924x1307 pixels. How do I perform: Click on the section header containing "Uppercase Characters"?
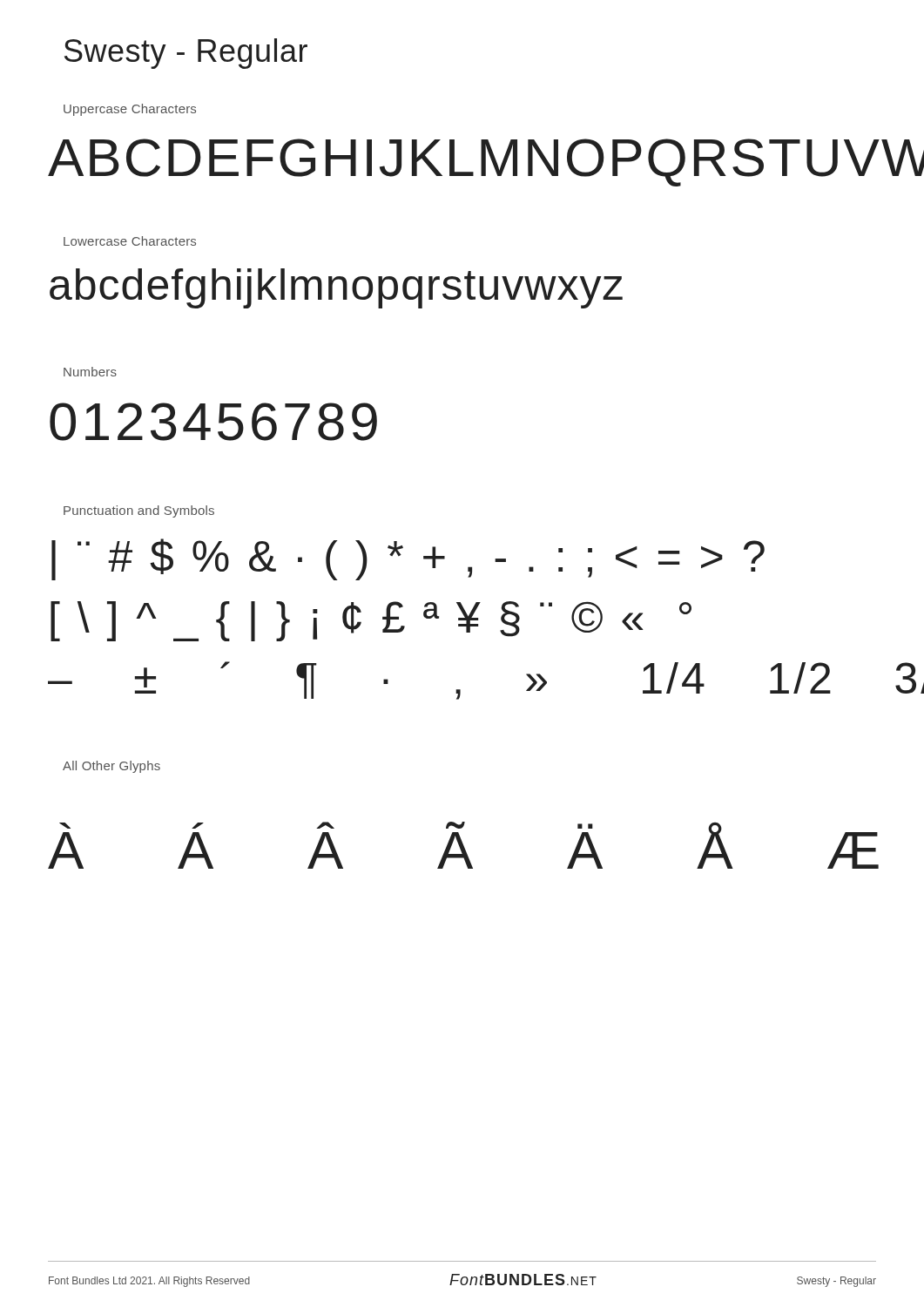[x=130, y=108]
